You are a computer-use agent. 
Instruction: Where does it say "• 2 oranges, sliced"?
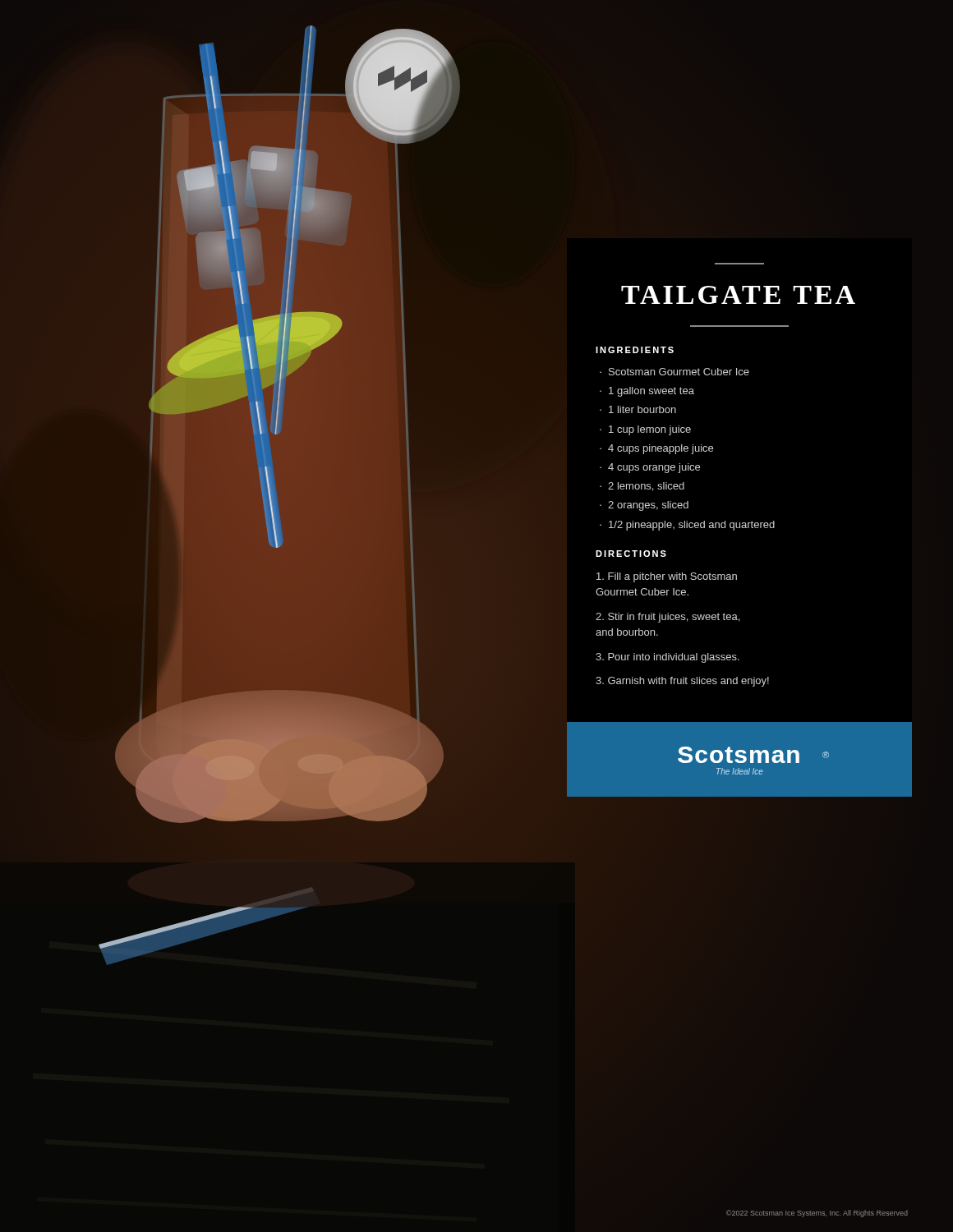click(x=644, y=505)
